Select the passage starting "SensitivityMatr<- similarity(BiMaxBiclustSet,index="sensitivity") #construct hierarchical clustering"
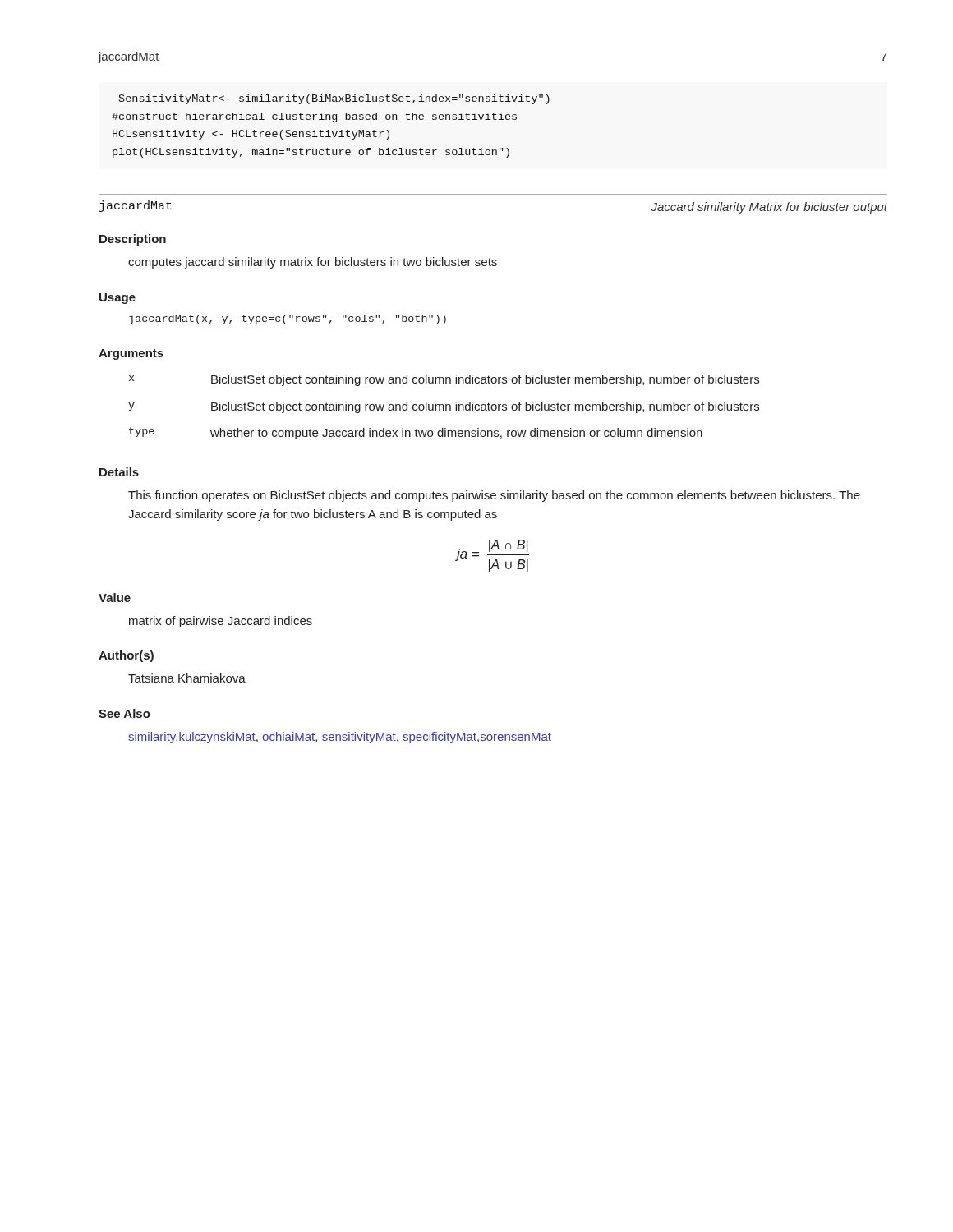The height and width of the screenshot is (1232, 953). click(331, 126)
